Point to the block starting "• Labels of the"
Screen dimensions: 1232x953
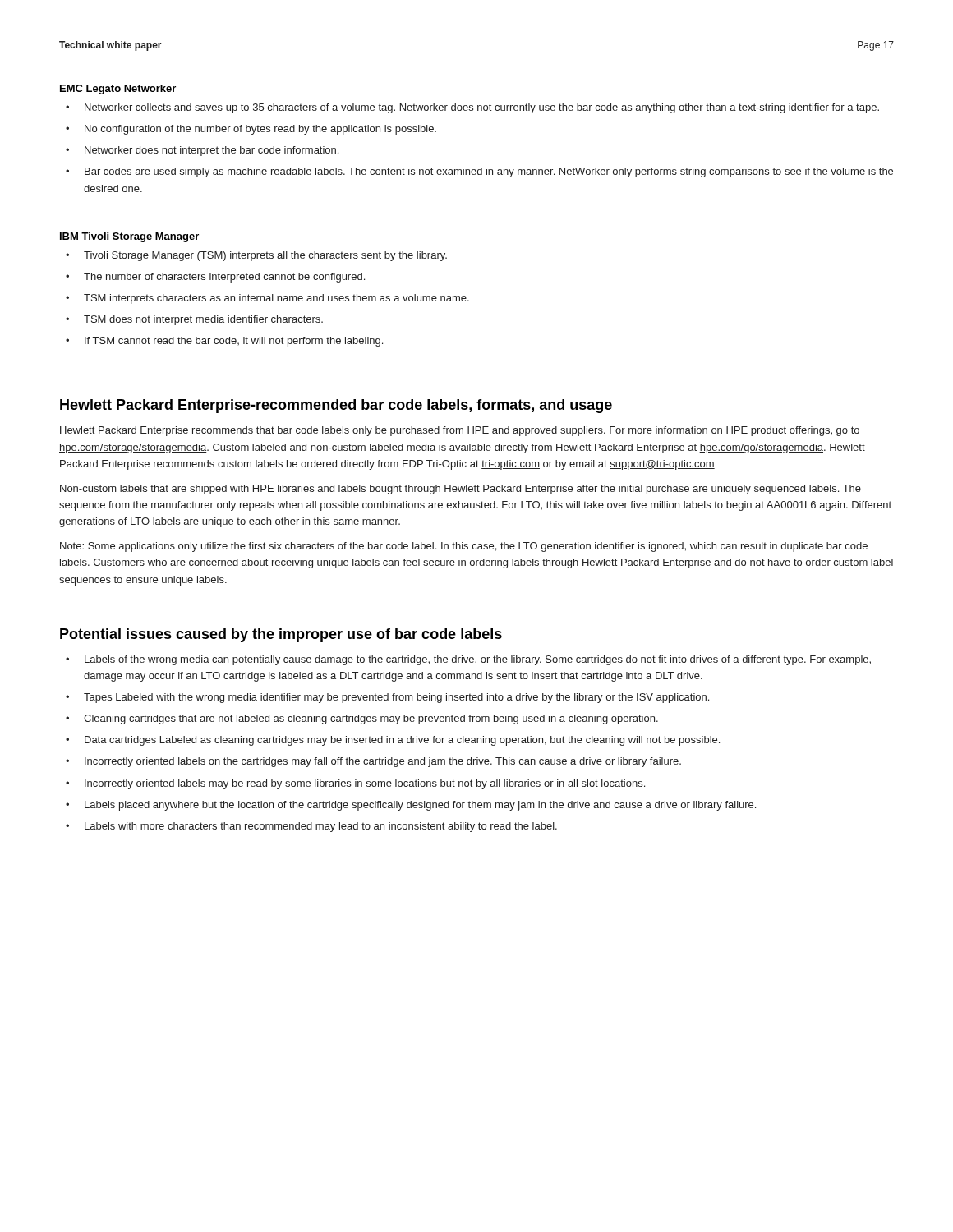tap(480, 668)
